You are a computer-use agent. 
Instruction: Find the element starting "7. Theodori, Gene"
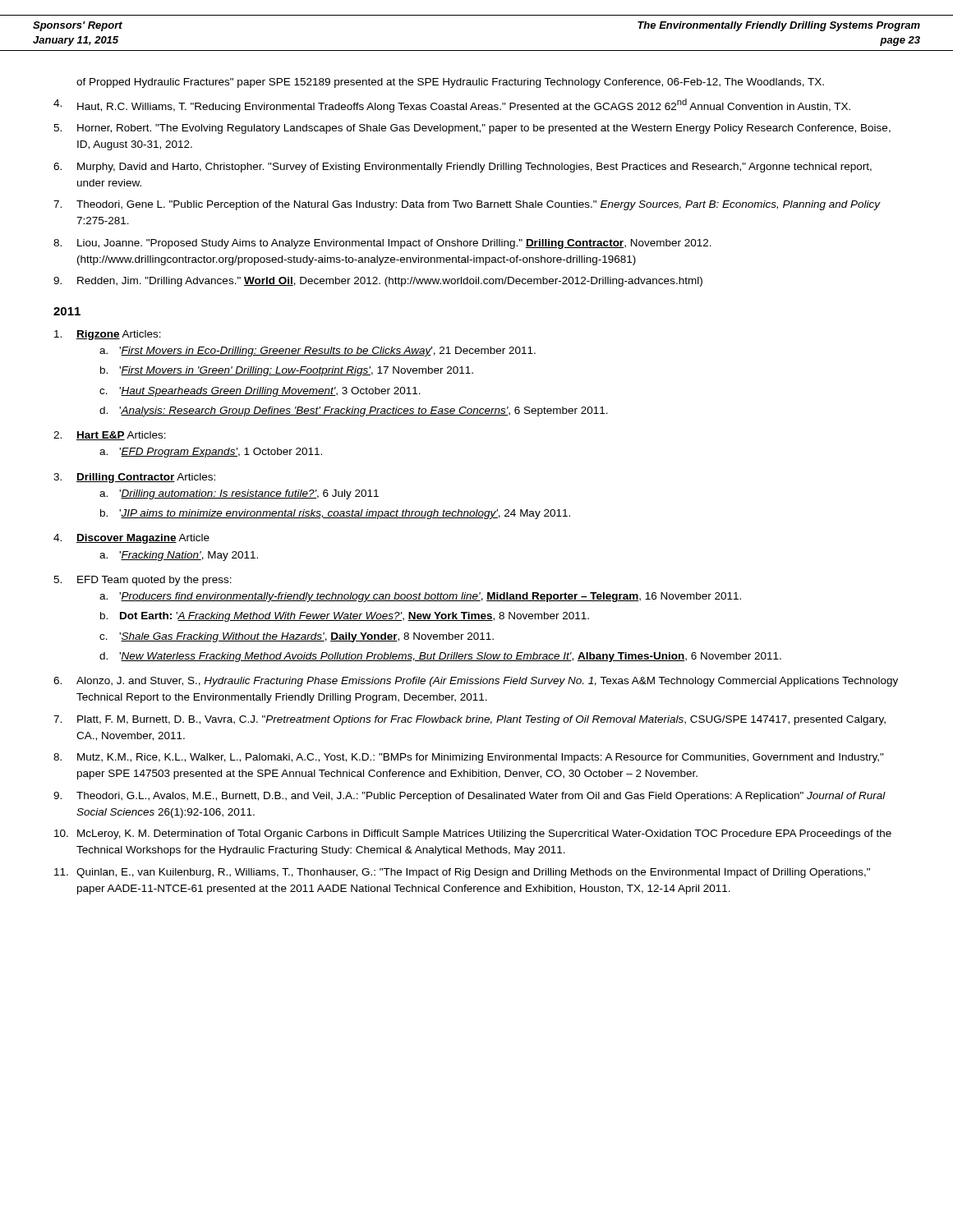[476, 213]
